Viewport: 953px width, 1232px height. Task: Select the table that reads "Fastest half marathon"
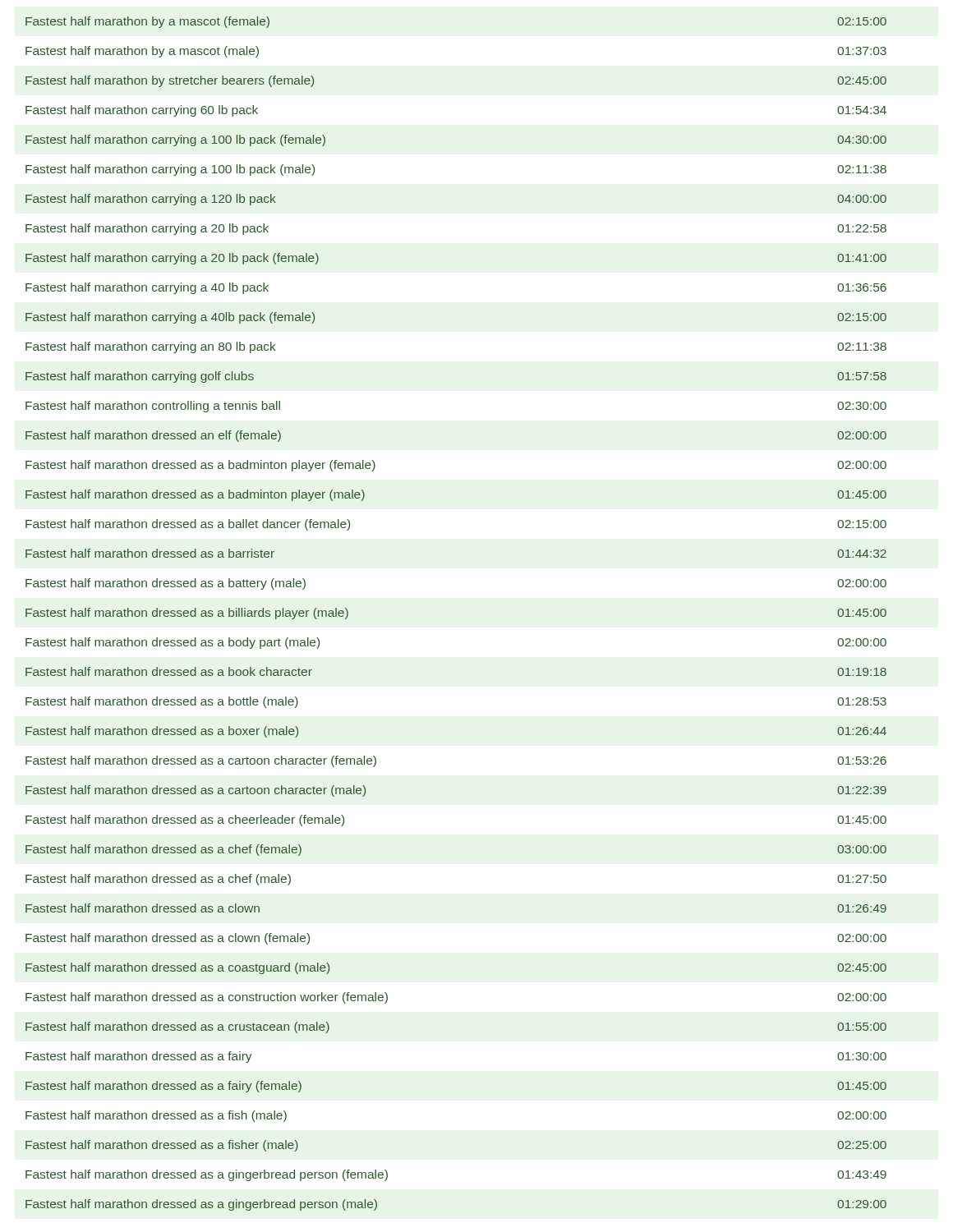pyautogui.click(x=476, y=613)
